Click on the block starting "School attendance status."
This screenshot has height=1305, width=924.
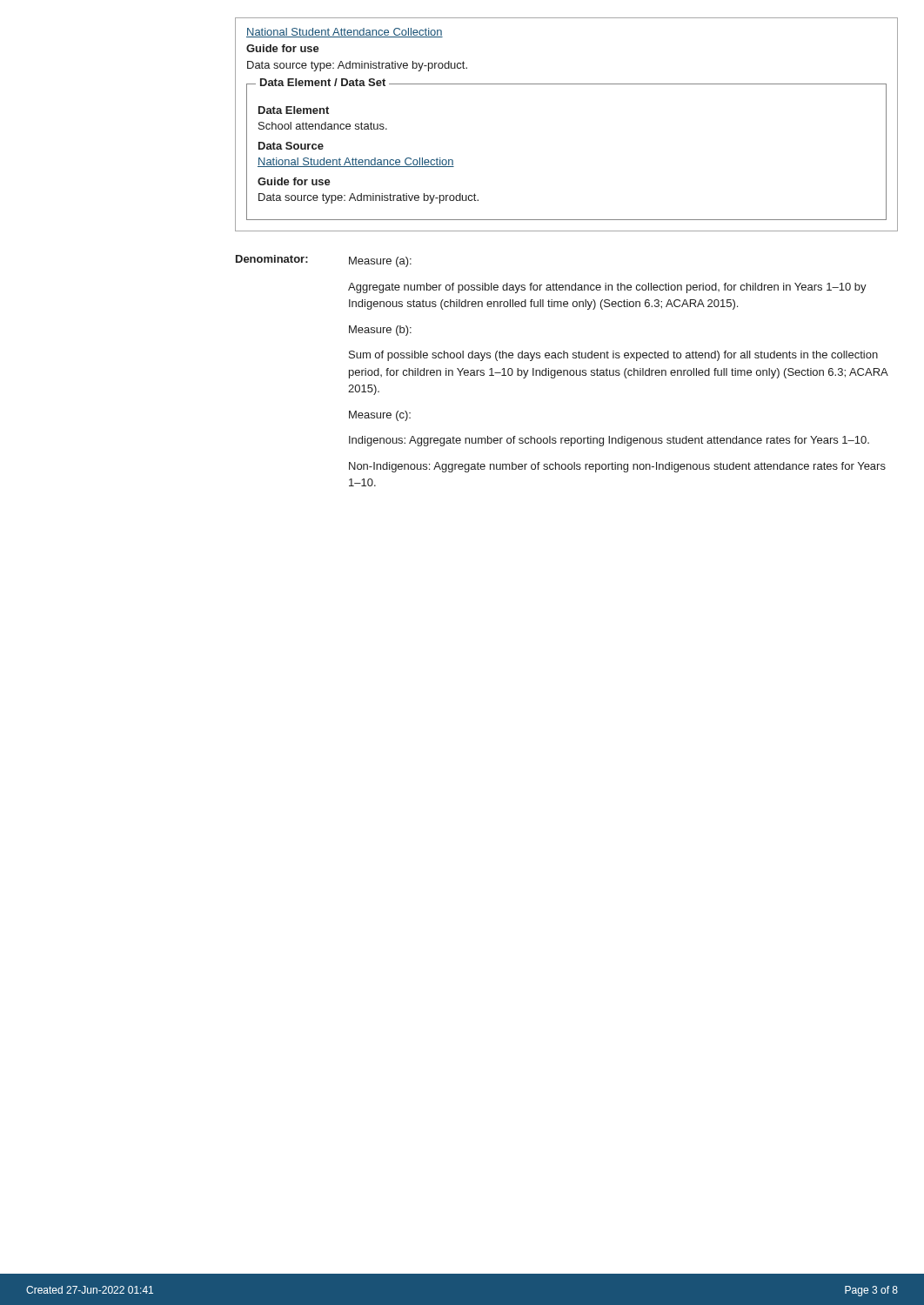[323, 126]
